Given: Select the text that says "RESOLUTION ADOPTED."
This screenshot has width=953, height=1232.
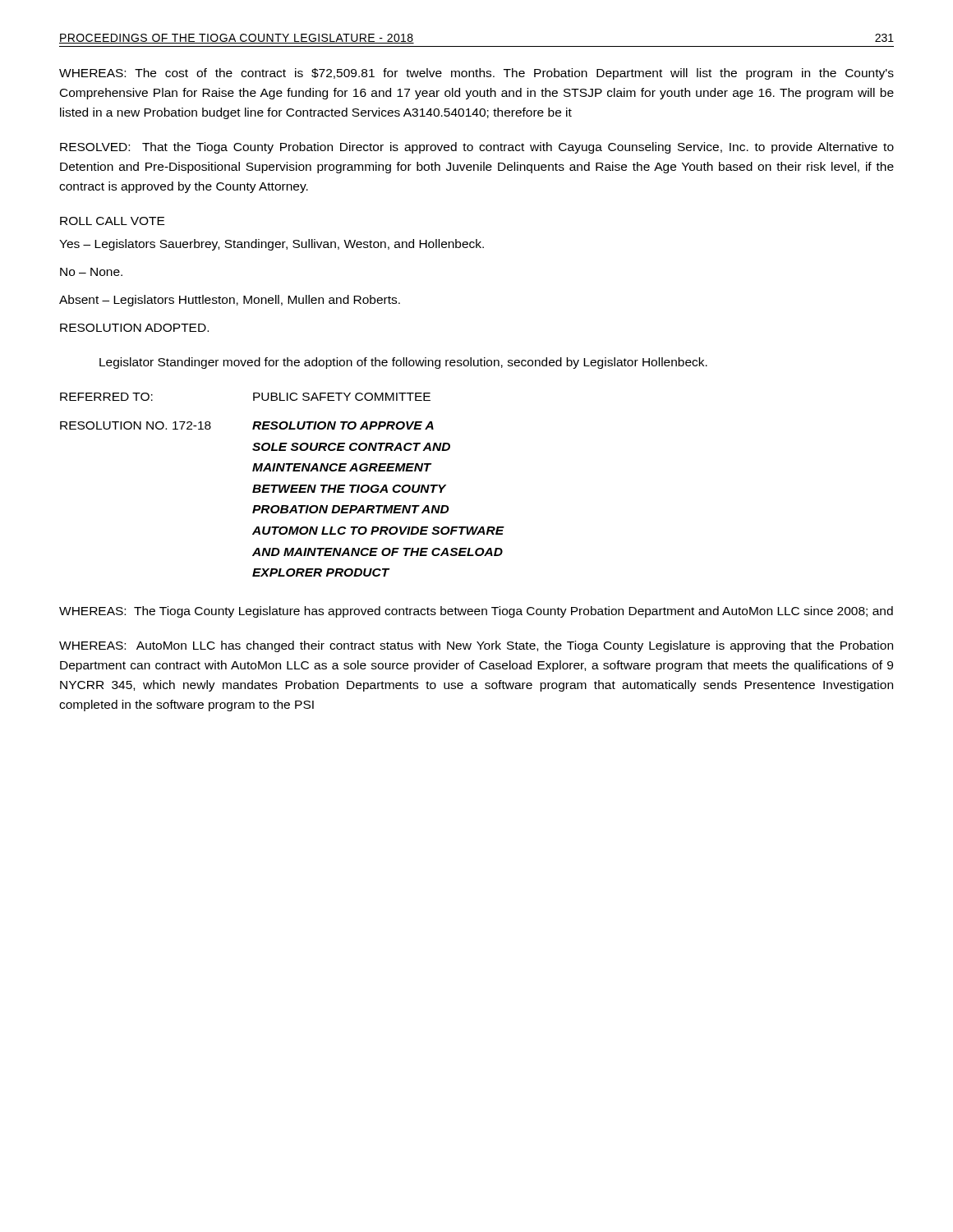Looking at the screenshot, I should [x=135, y=327].
